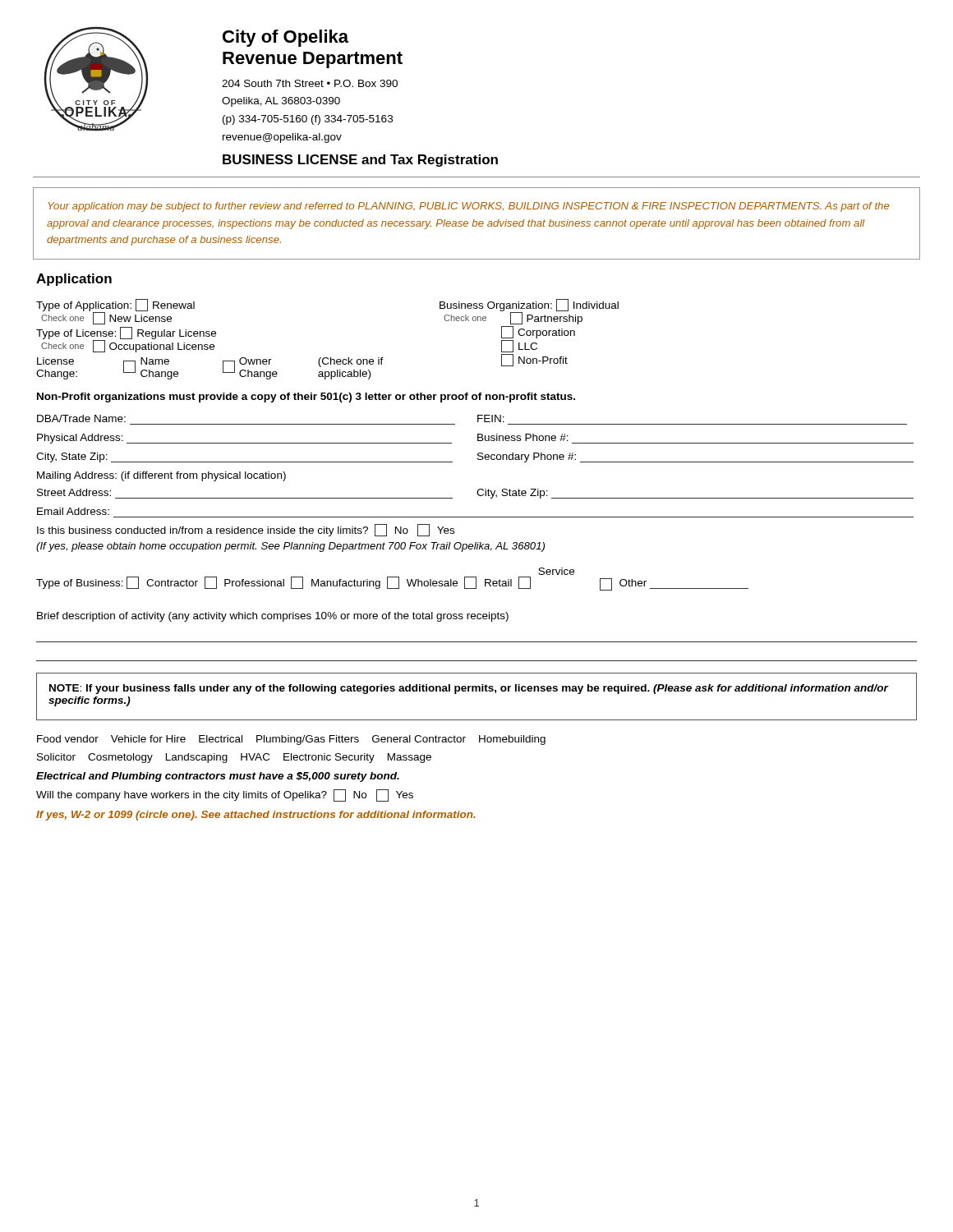Select the text block starting "Non-Profit organizations must provide"
The image size is (953, 1232).
coord(306,396)
